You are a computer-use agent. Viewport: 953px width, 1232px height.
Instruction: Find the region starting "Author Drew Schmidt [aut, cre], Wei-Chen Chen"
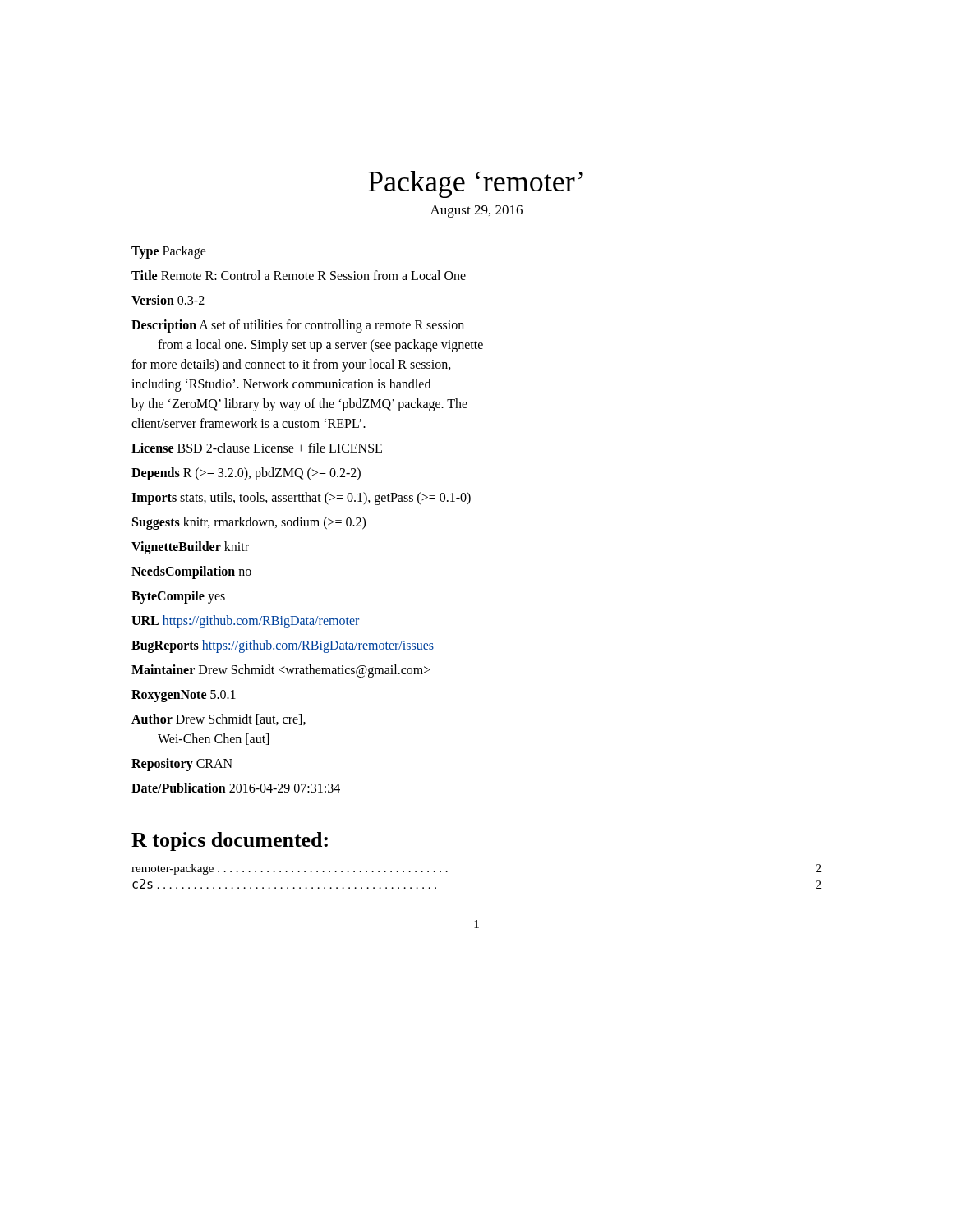pyautogui.click(x=219, y=729)
